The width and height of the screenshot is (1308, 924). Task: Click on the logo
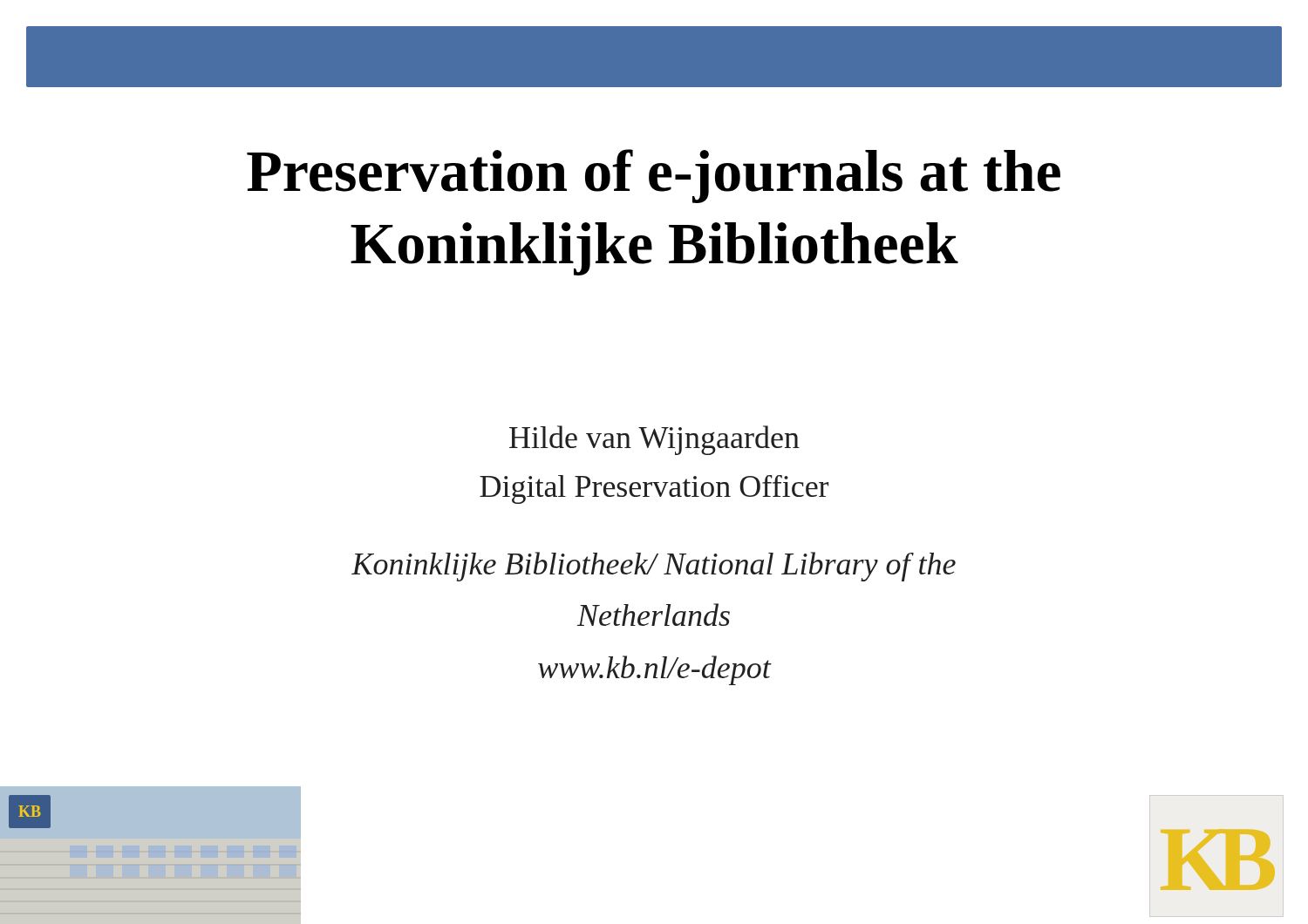coord(1216,856)
